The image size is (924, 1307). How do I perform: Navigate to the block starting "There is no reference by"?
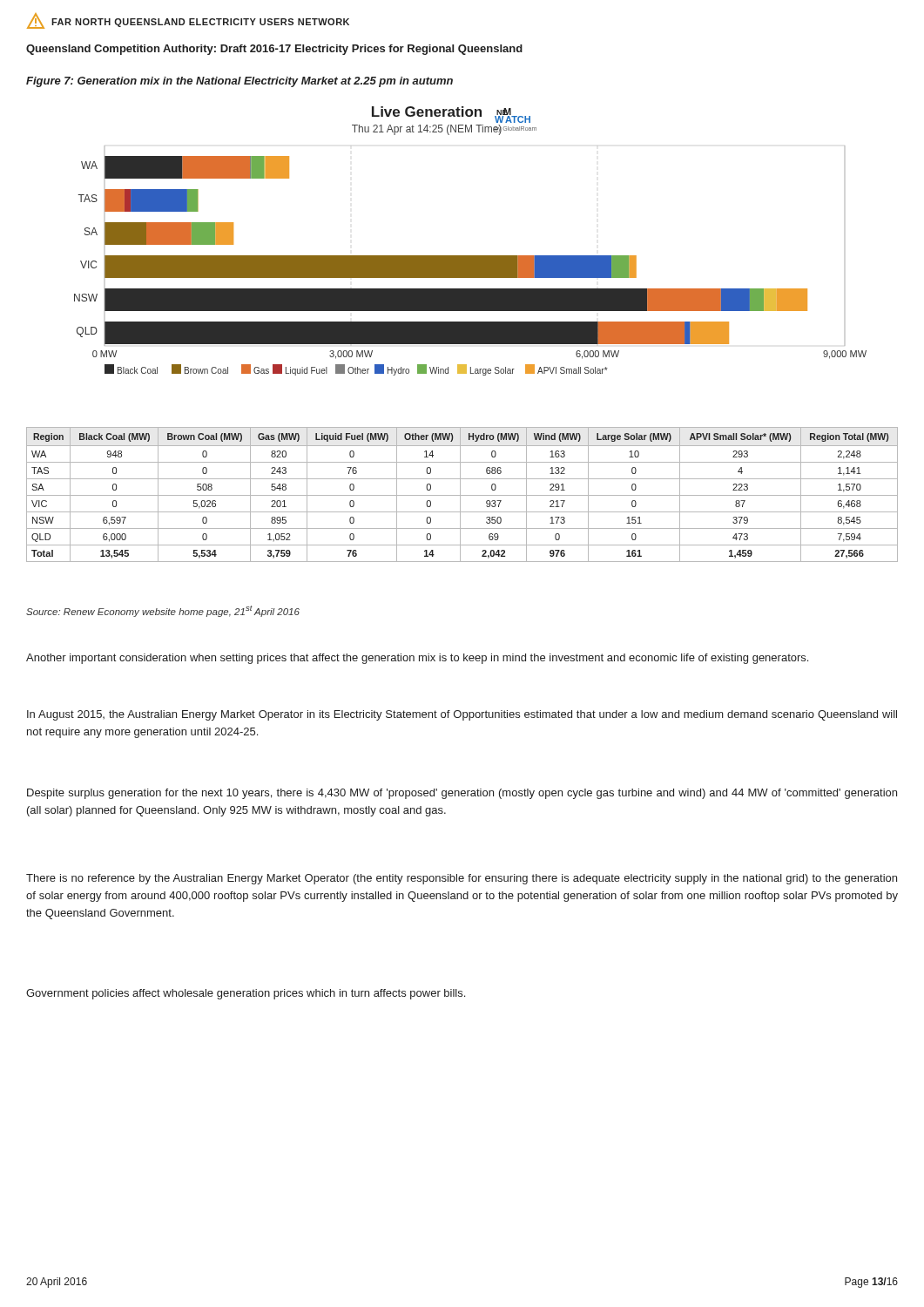click(462, 895)
